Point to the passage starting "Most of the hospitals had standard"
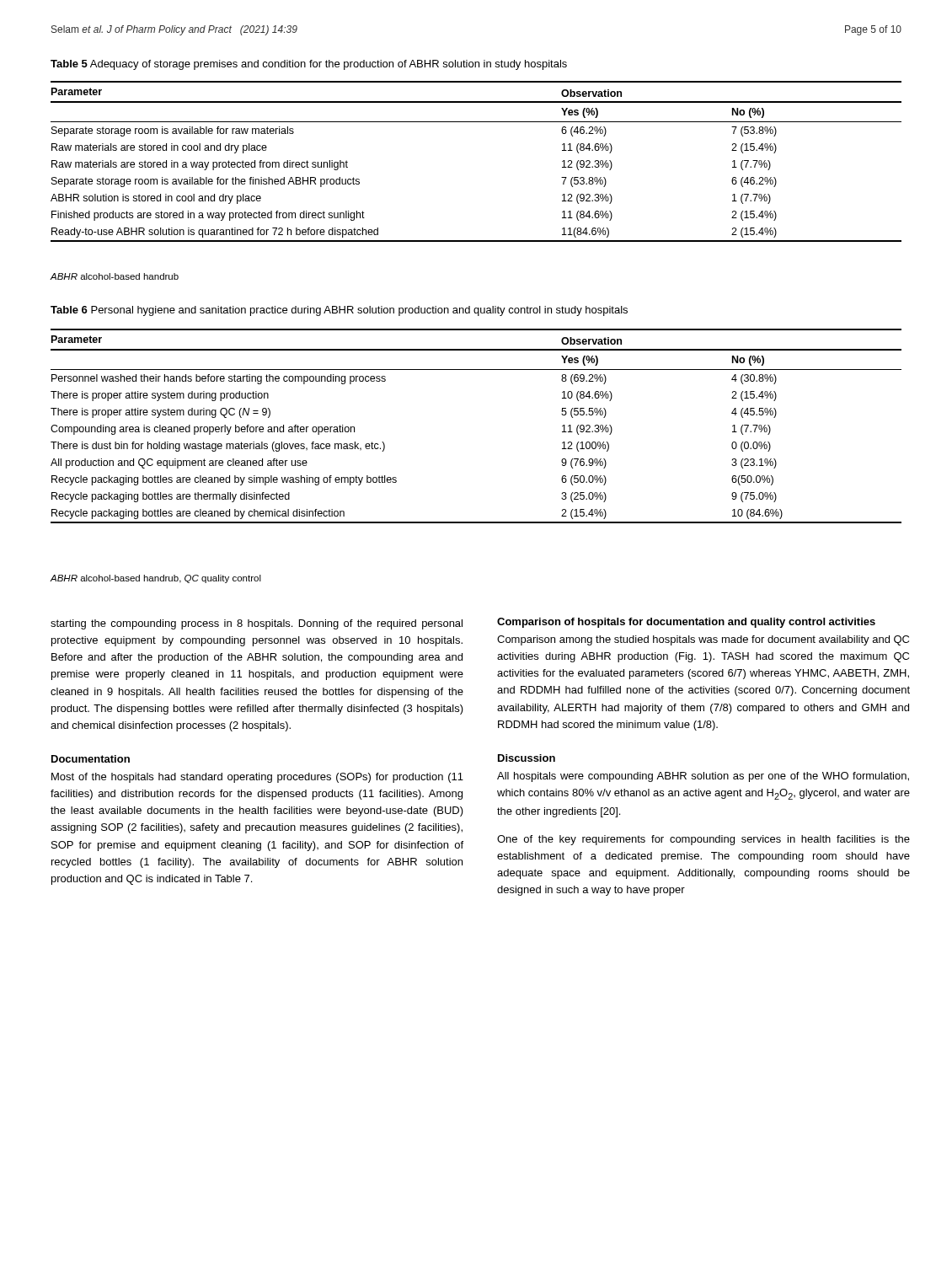The width and height of the screenshot is (952, 1264). [257, 827]
